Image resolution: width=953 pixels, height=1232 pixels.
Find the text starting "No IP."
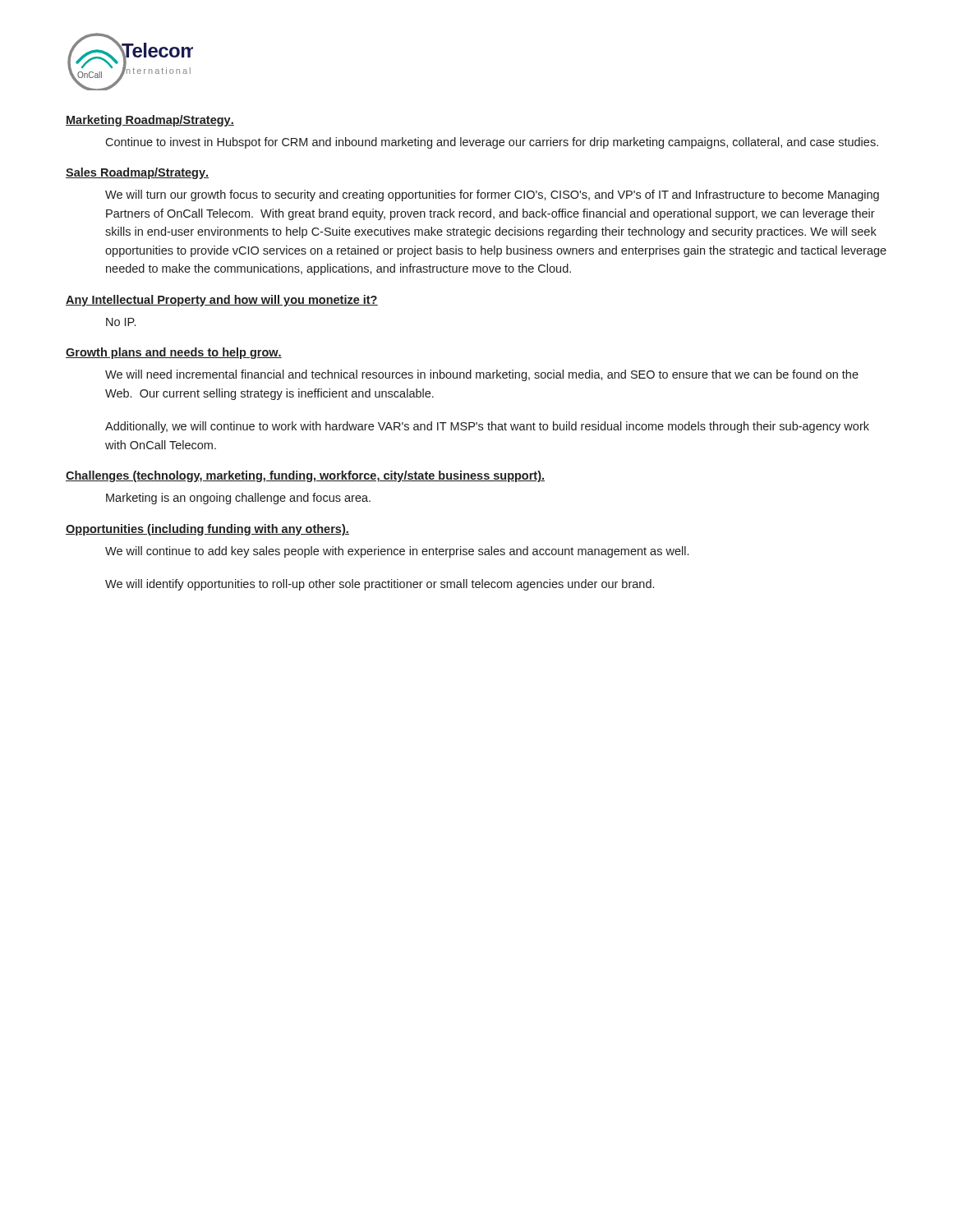[121, 322]
